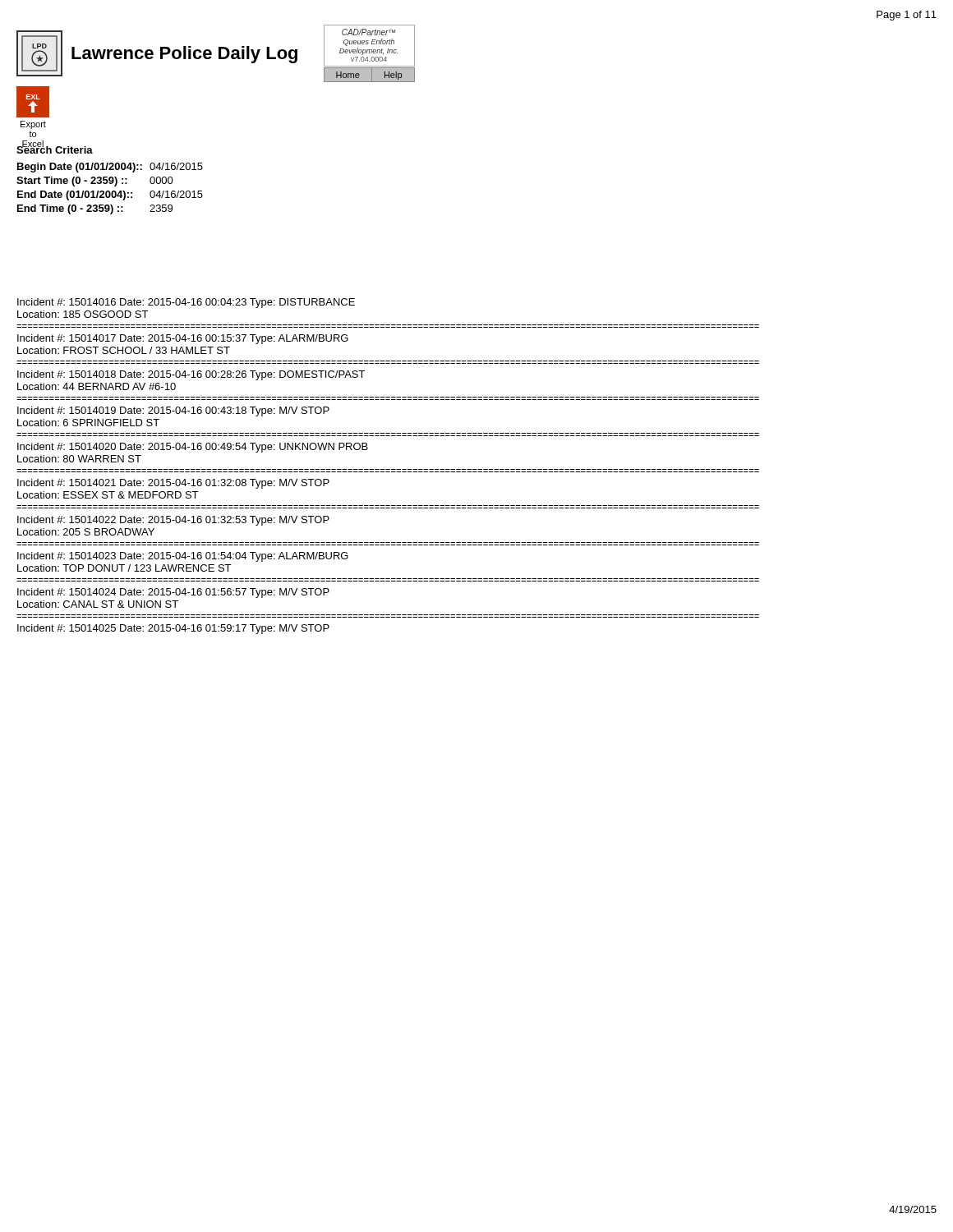Point to the region starting "Lawrence Police Daily Log"
The width and height of the screenshot is (953, 1232).
[185, 53]
